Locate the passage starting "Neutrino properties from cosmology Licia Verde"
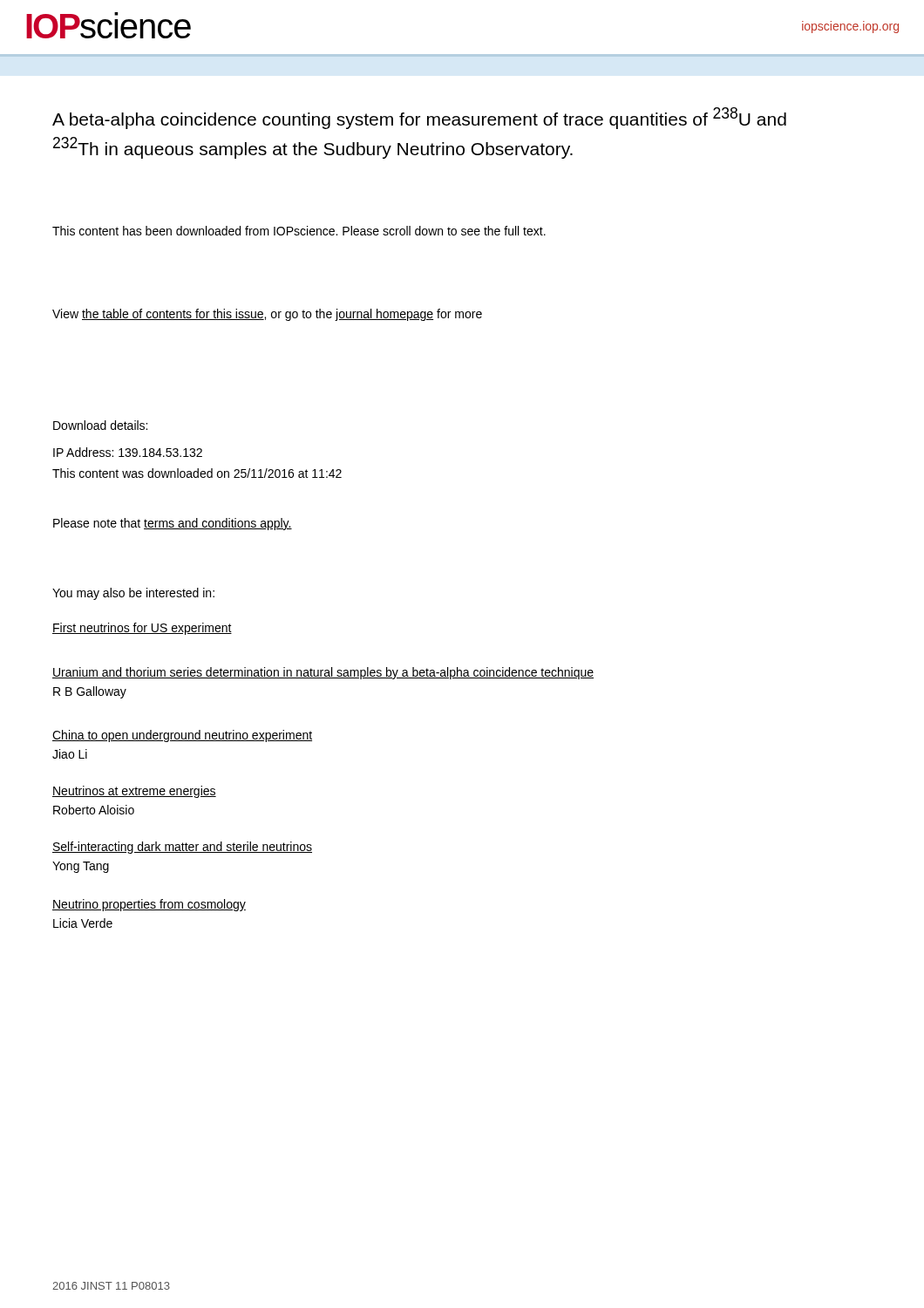This screenshot has height=1308, width=924. (x=149, y=914)
